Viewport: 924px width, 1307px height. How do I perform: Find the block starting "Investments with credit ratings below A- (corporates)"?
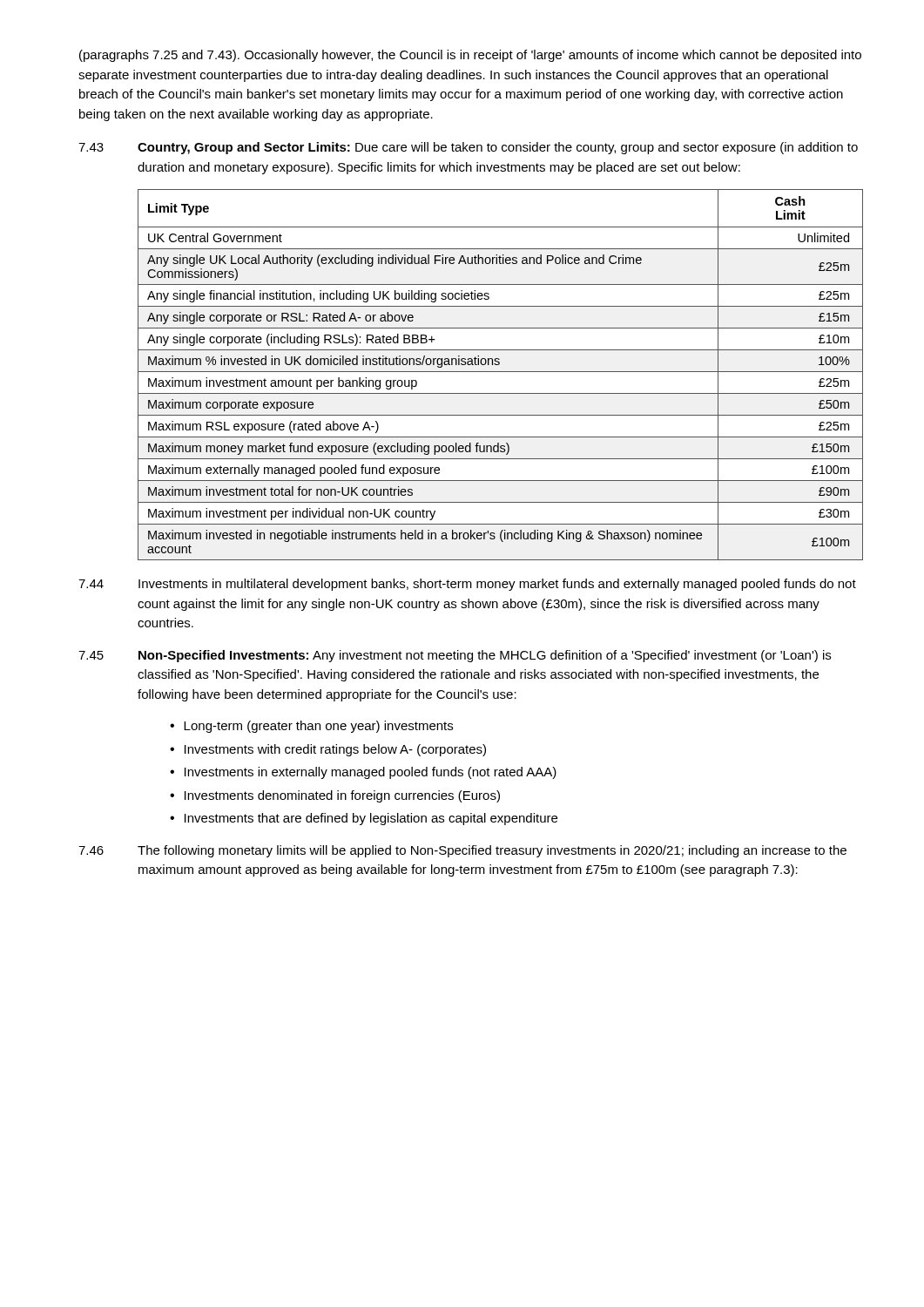pos(335,748)
